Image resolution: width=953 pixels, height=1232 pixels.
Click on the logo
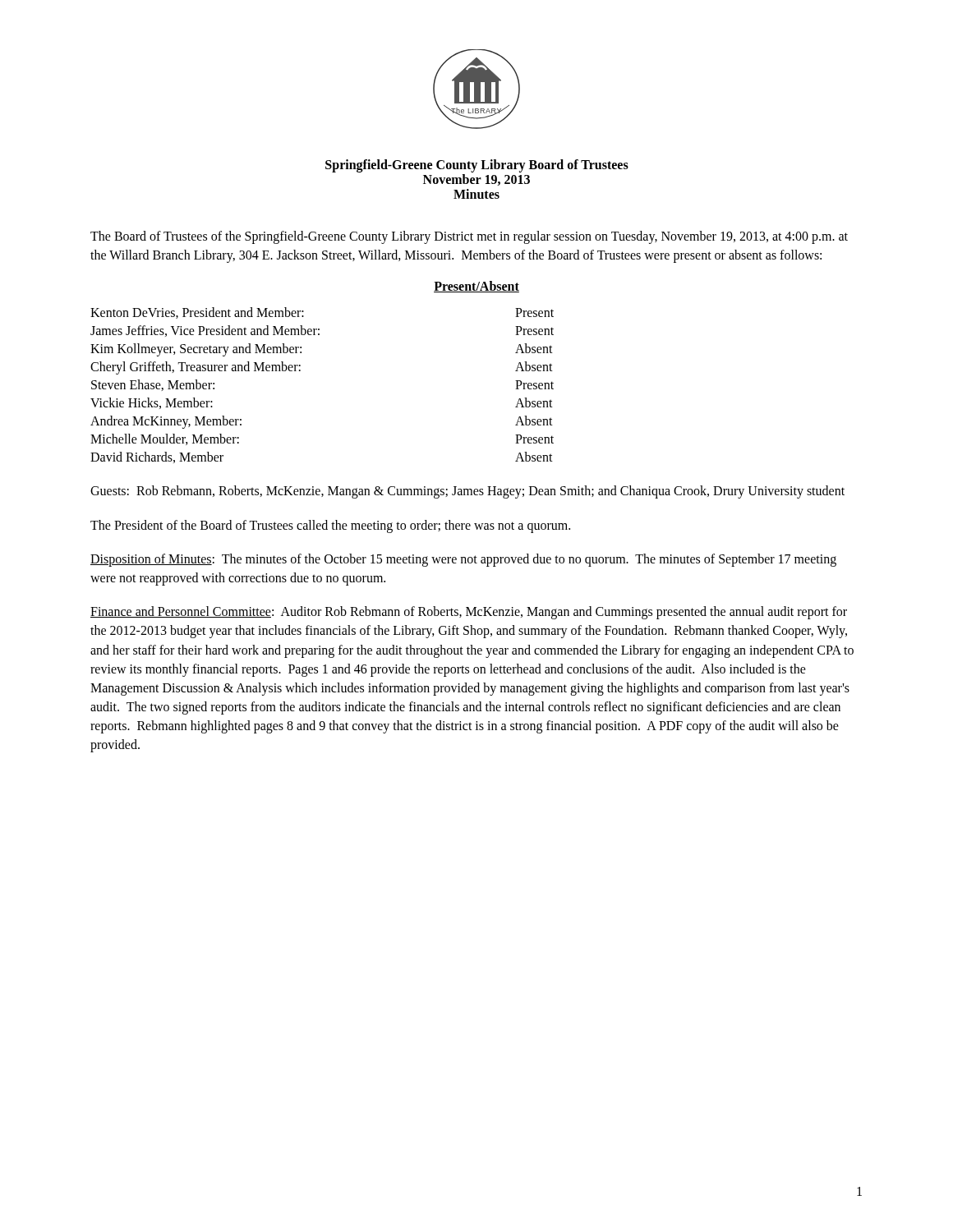point(476,96)
